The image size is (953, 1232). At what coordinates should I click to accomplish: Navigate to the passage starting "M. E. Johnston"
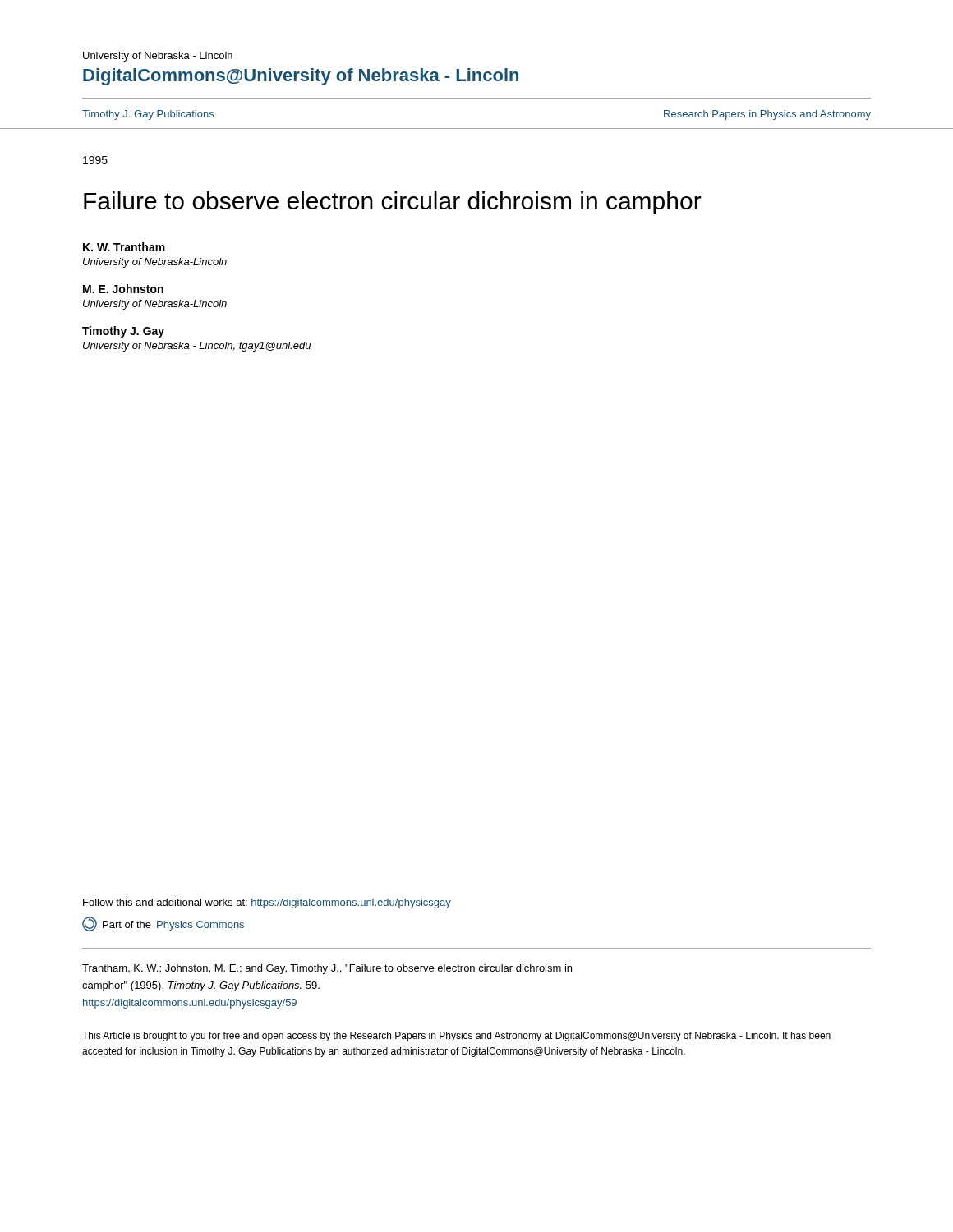(123, 289)
